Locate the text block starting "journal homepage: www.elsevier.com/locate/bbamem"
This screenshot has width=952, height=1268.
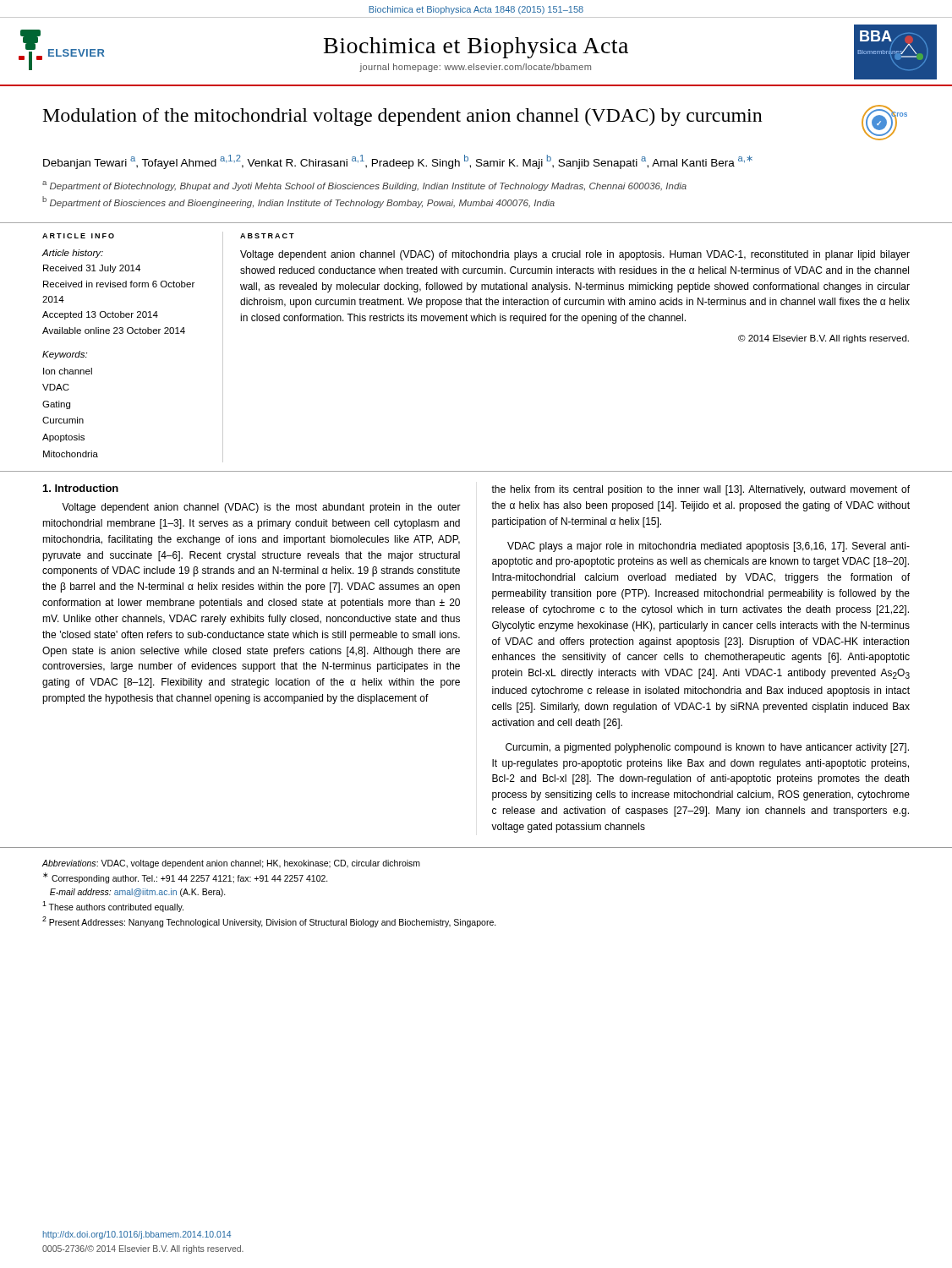point(476,67)
